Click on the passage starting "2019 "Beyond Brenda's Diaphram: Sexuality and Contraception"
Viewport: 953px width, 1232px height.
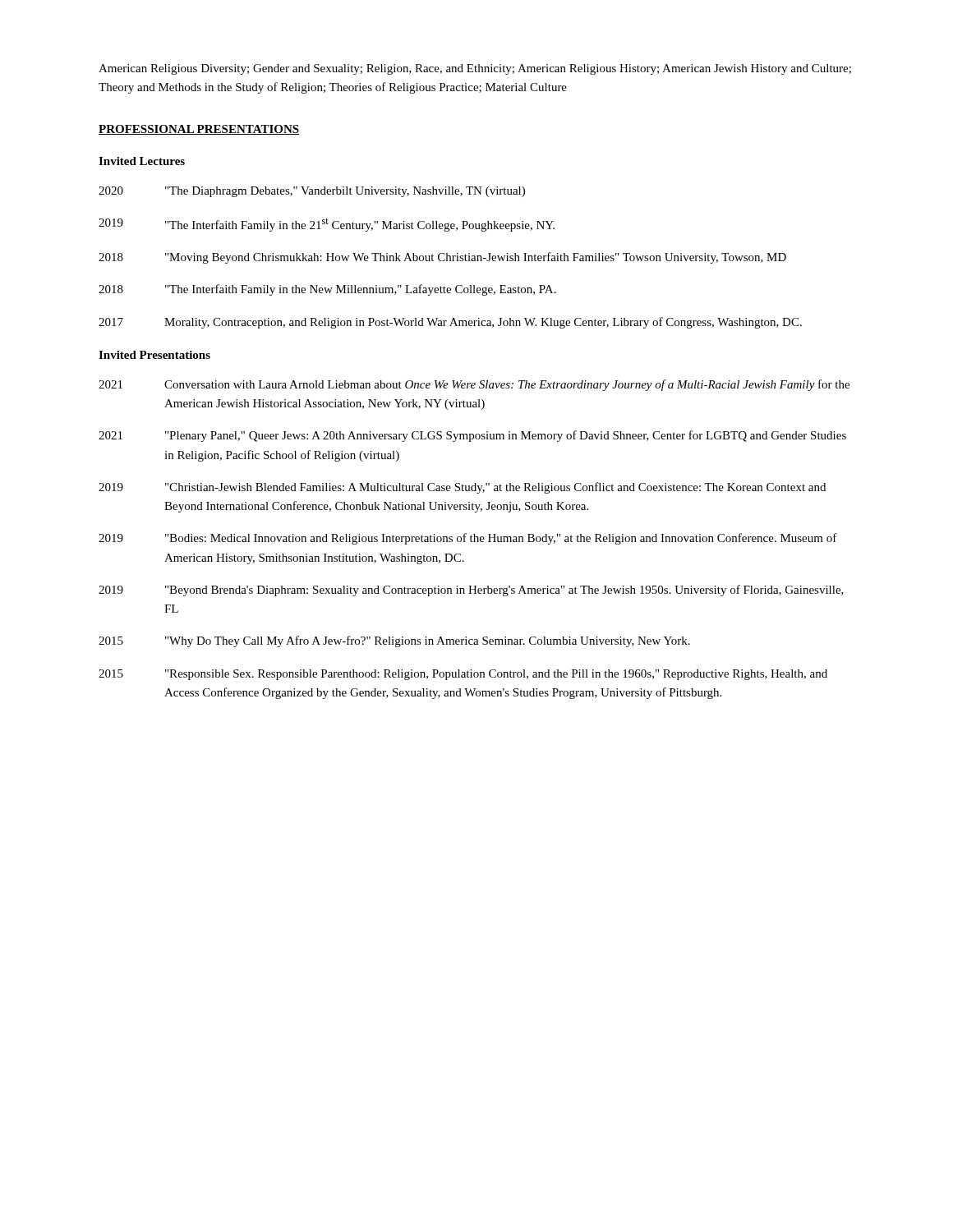point(476,600)
